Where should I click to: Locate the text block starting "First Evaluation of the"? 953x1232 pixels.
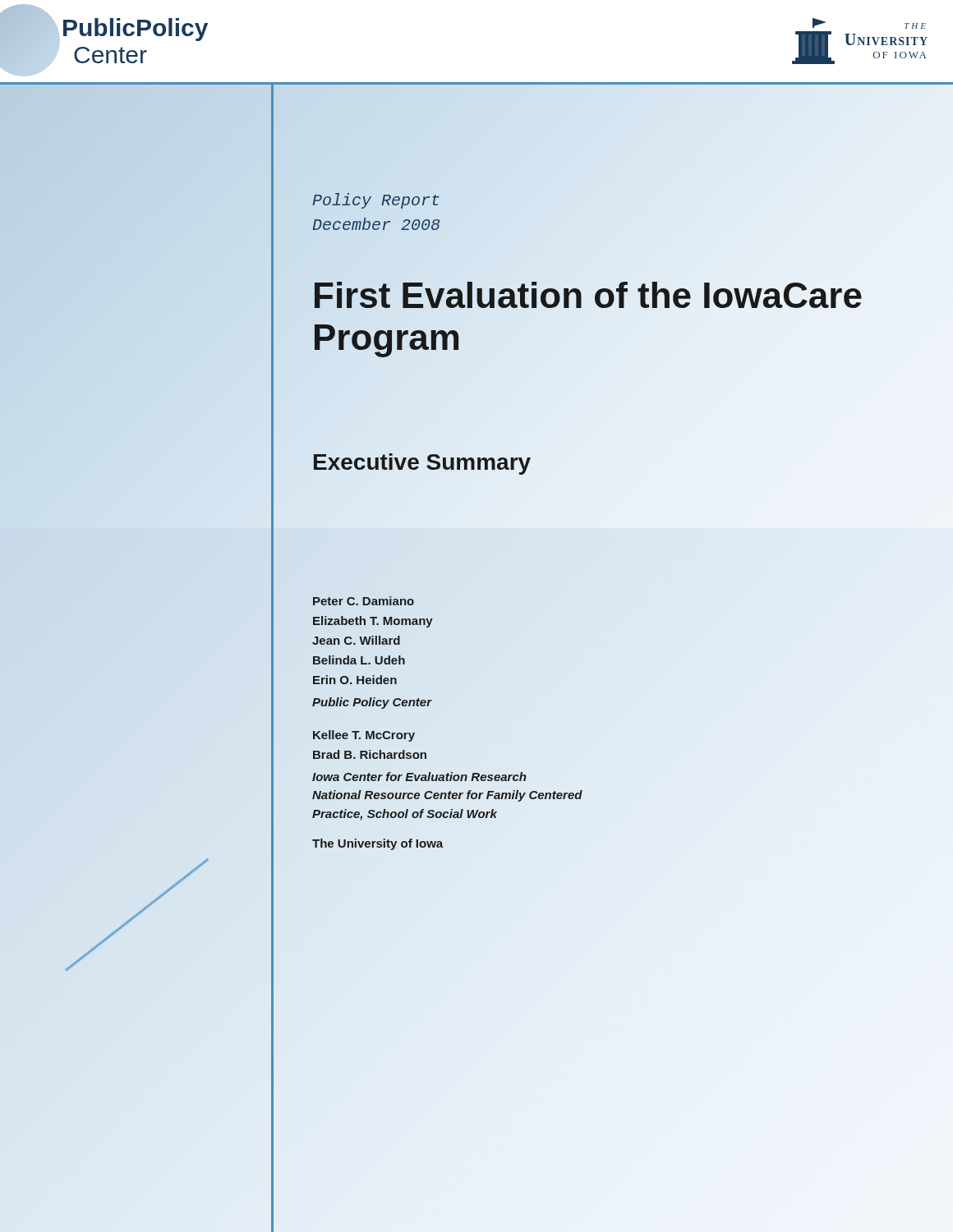pyautogui.click(x=592, y=317)
